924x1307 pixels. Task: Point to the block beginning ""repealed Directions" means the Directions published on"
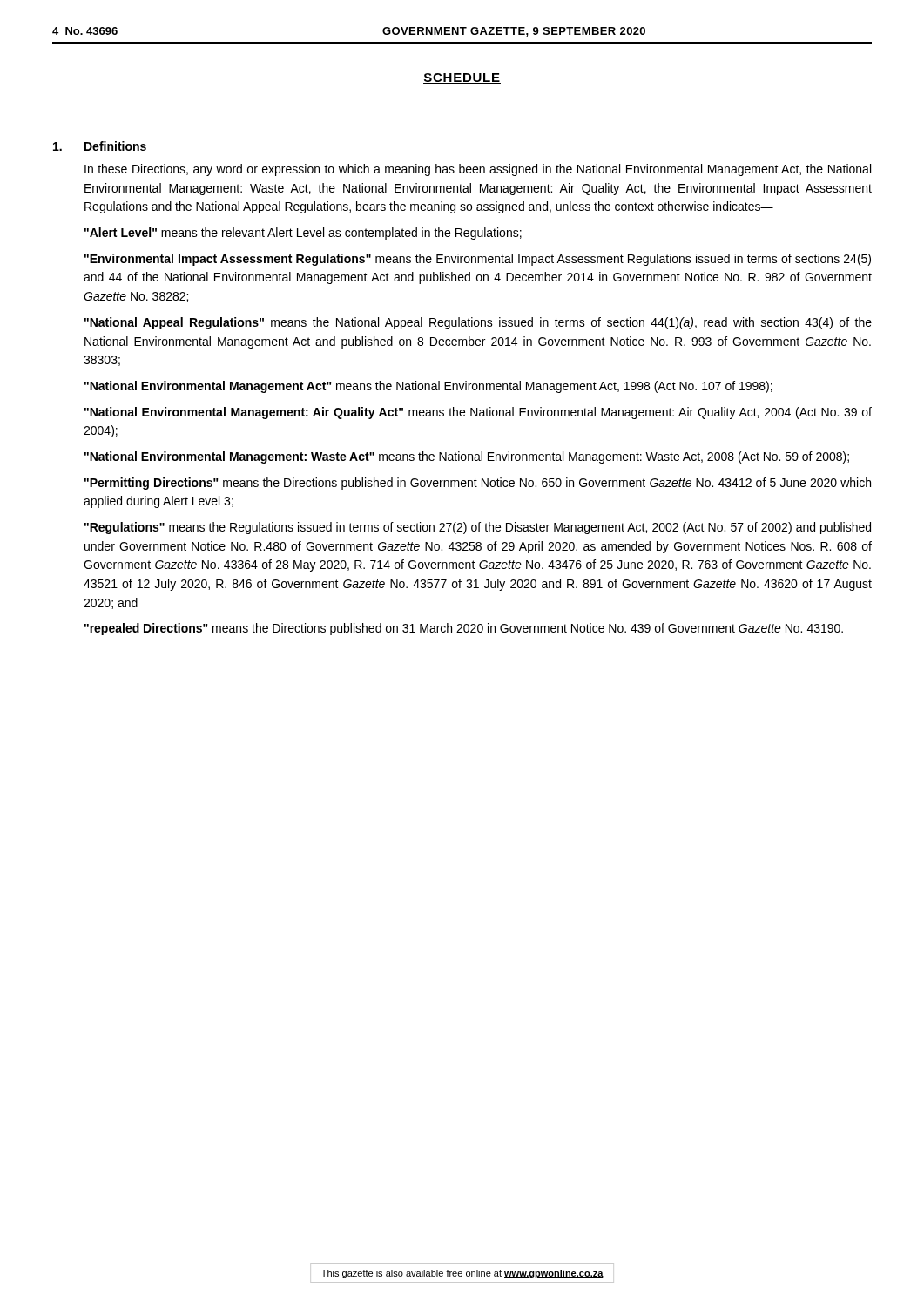464,629
